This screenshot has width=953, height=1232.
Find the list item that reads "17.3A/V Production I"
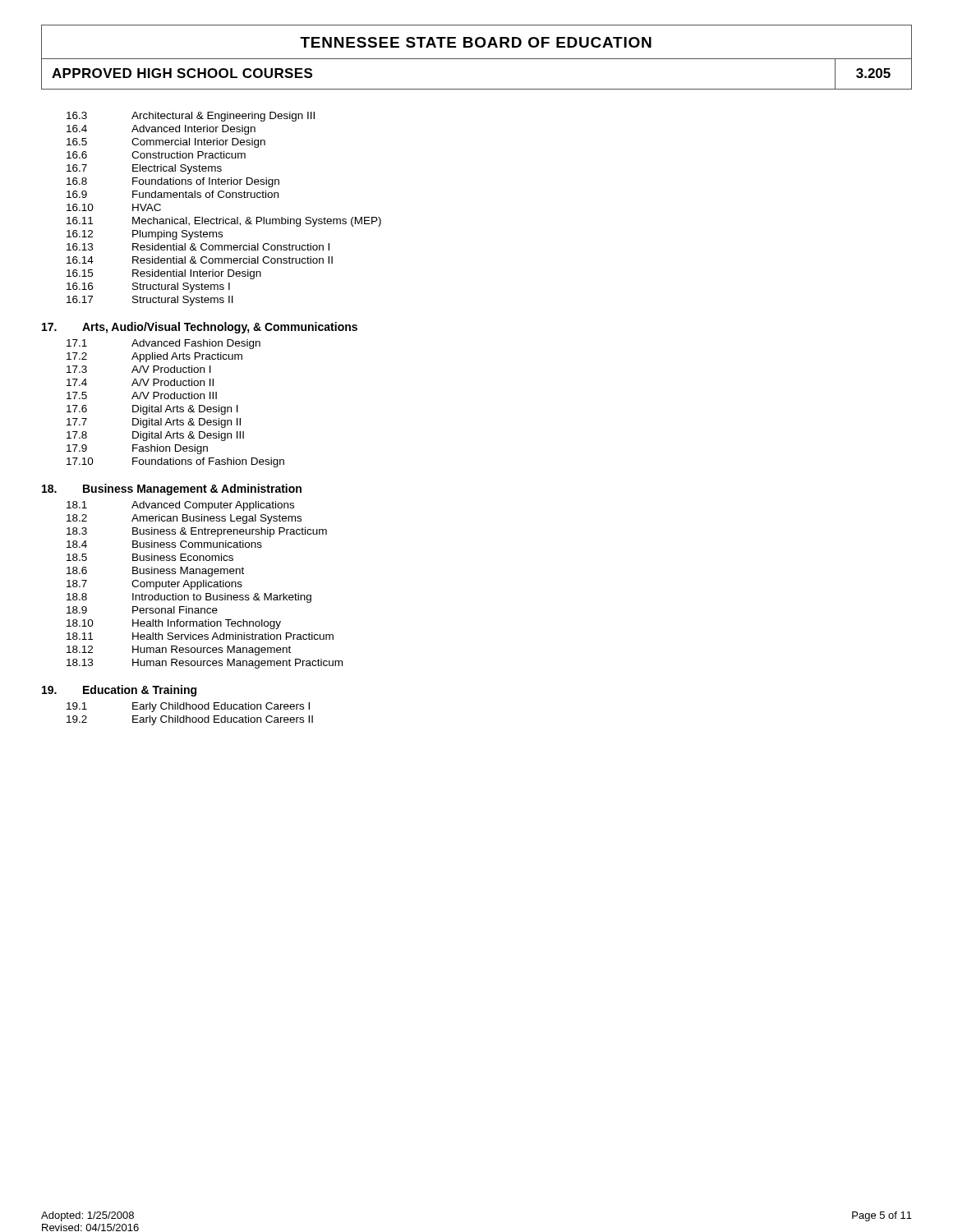139,369
